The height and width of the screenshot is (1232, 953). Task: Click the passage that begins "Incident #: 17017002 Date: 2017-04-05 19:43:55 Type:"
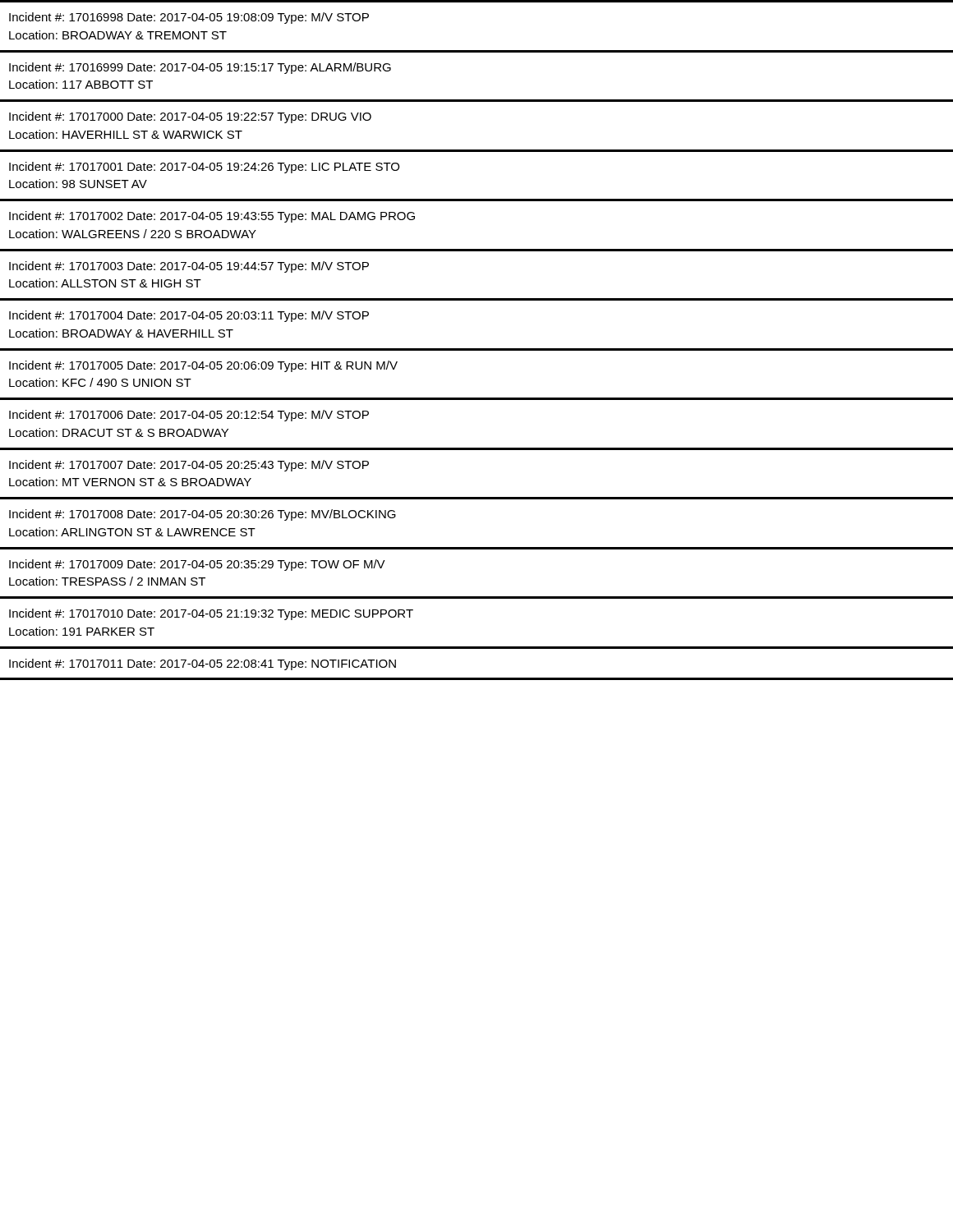[212, 217]
